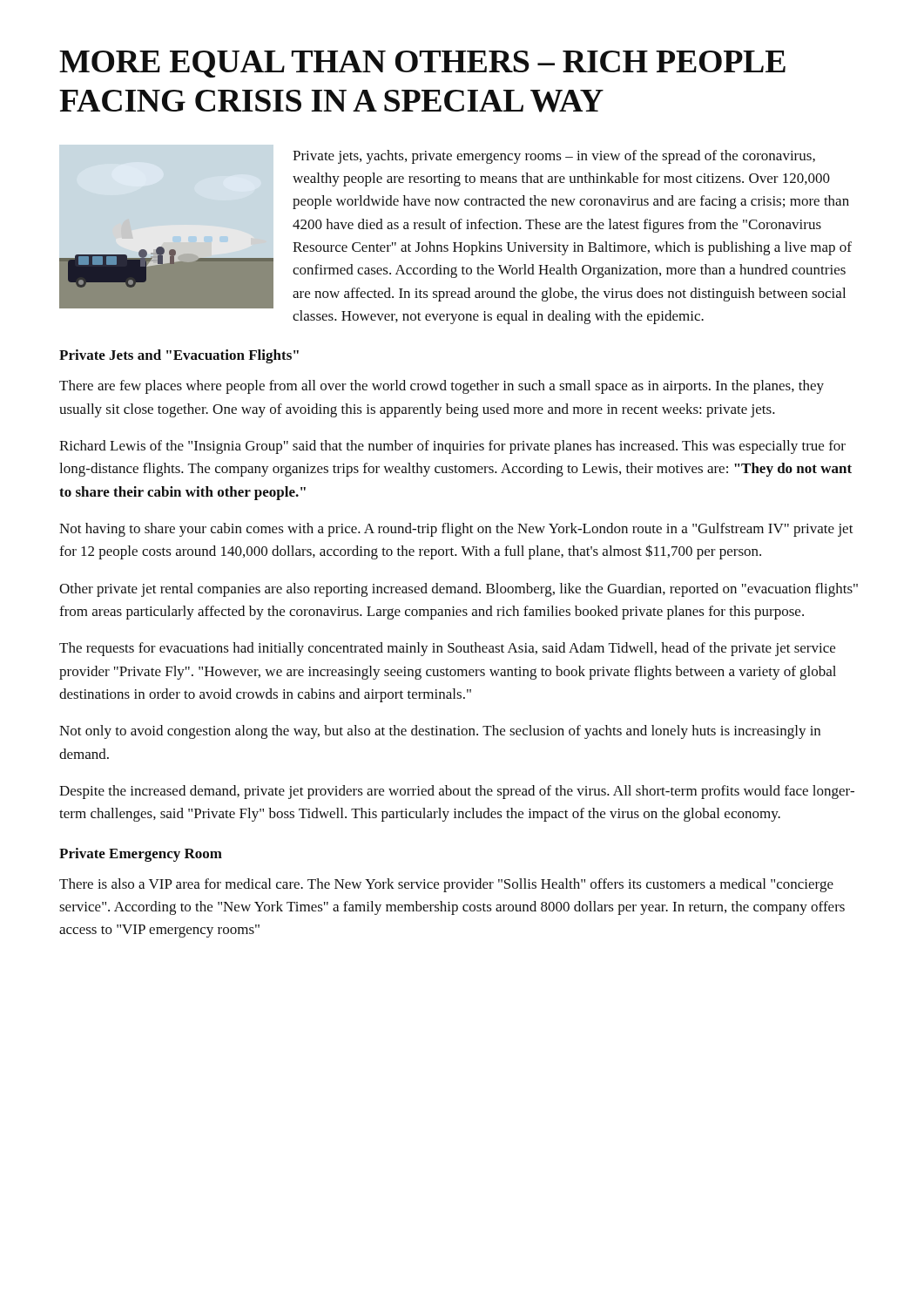Find the block on this page that starts "Other private jet rental companies are also"

(x=462, y=600)
